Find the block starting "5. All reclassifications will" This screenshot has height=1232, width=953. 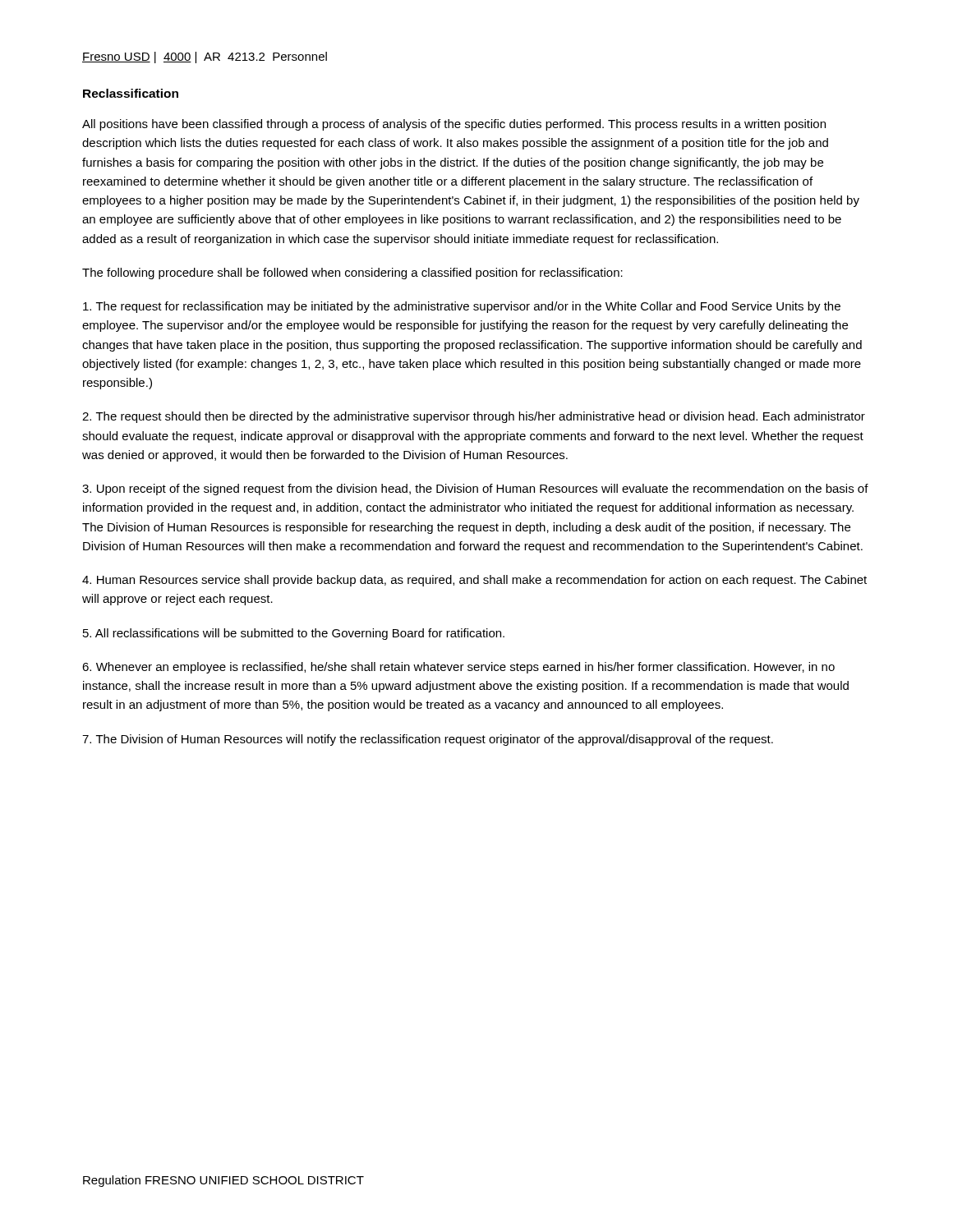click(x=294, y=632)
